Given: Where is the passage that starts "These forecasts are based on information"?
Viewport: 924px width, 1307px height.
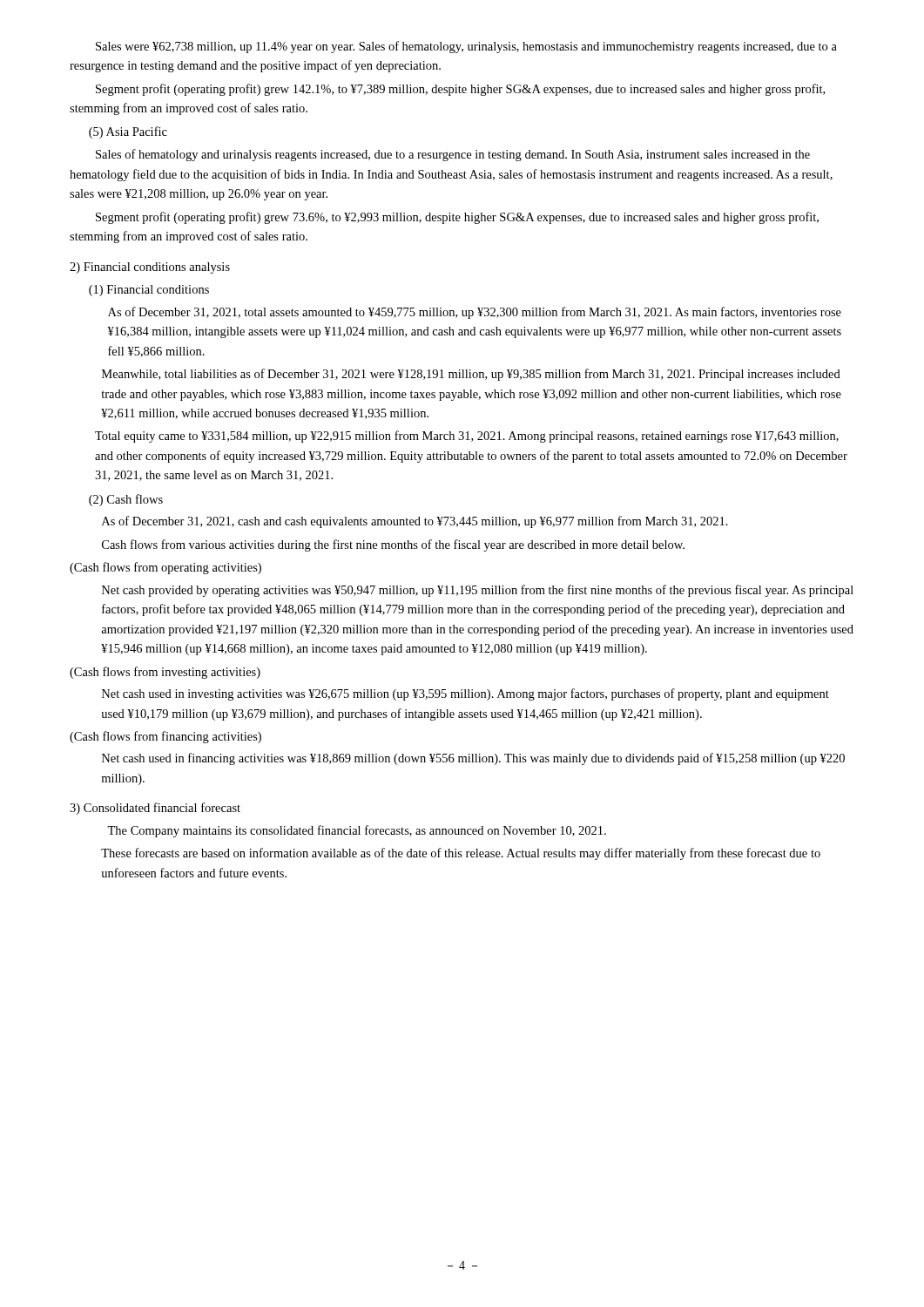Looking at the screenshot, I should (x=462, y=863).
